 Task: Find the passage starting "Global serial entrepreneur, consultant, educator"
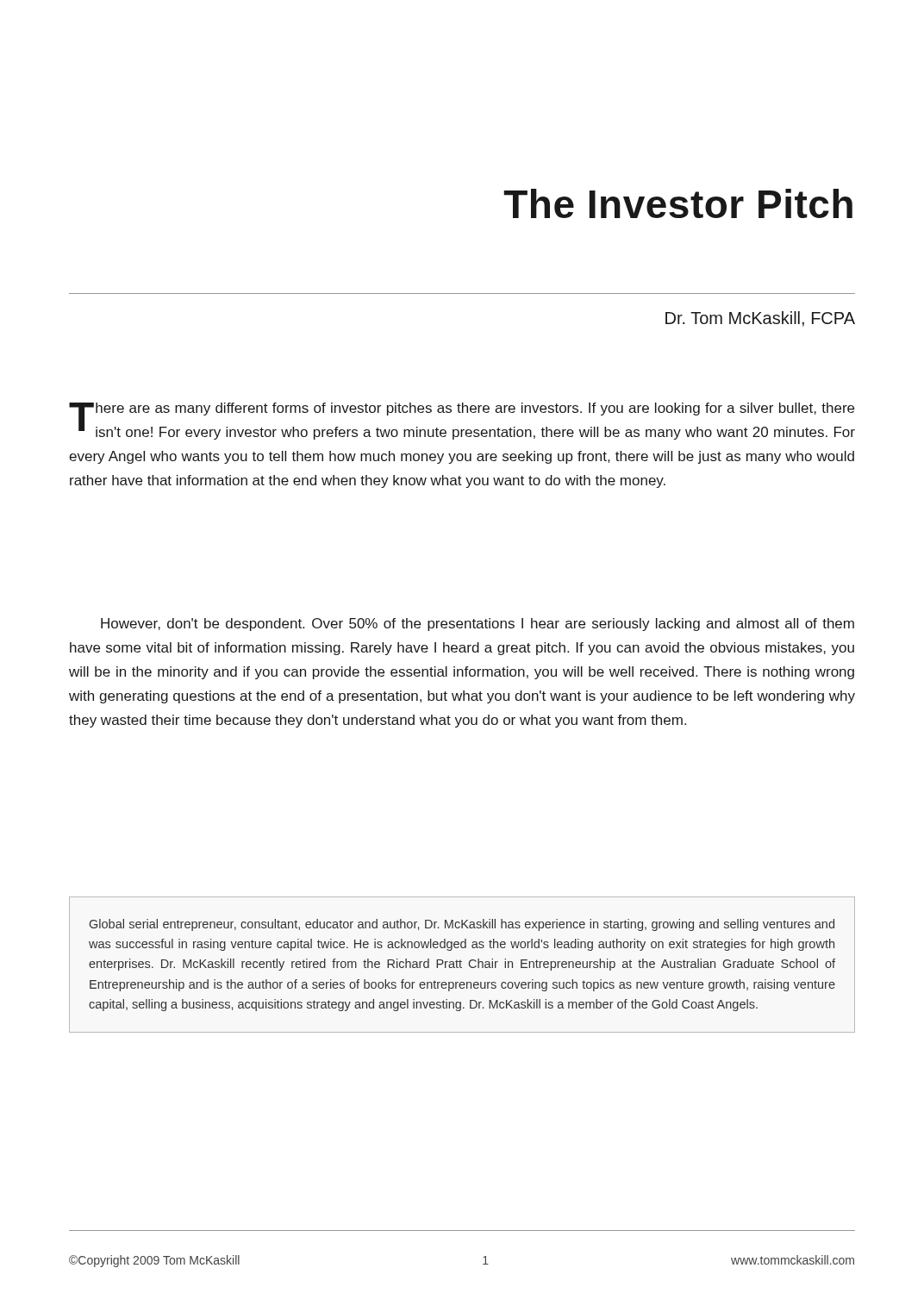point(462,964)
